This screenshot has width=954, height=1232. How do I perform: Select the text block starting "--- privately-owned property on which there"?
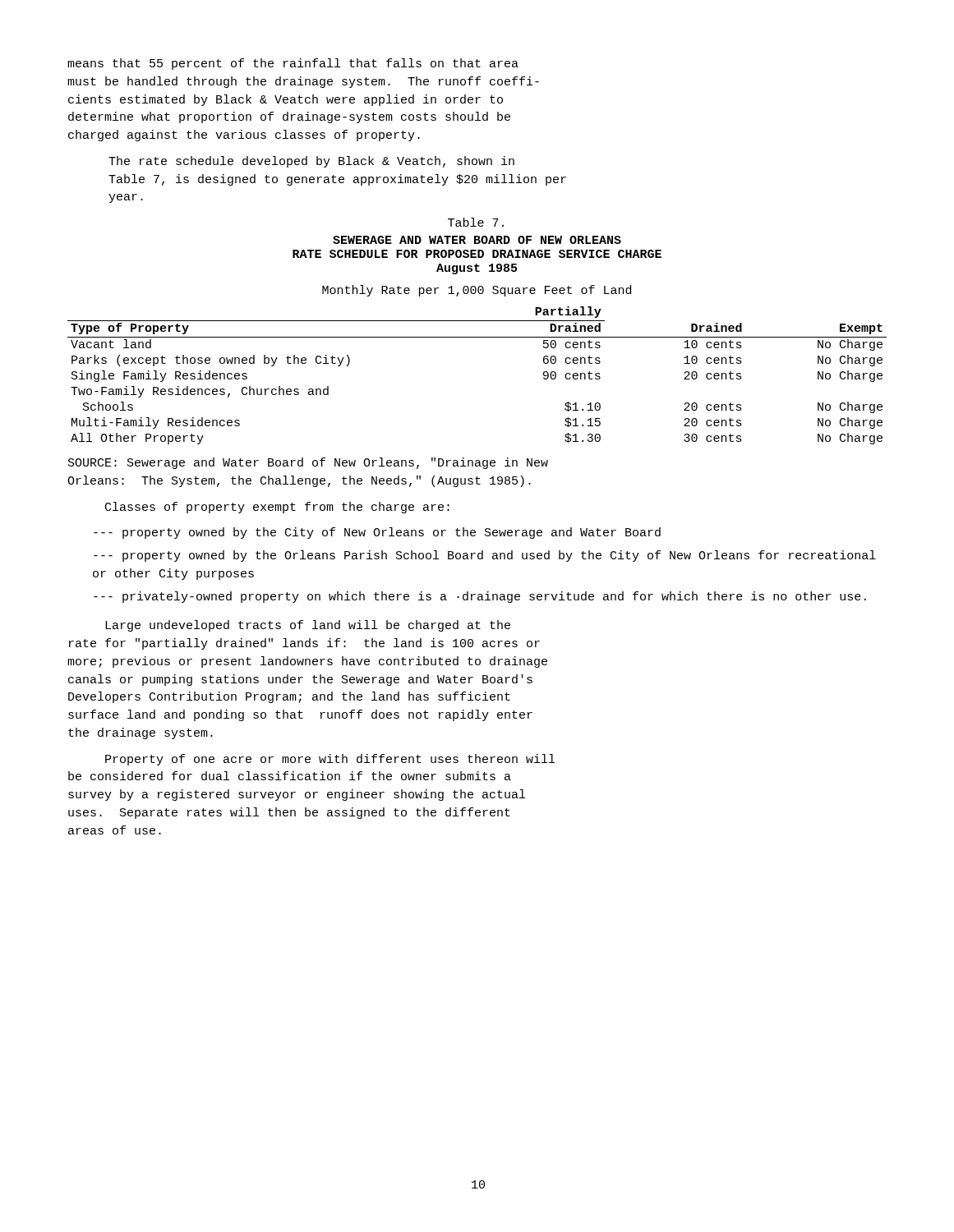480,597
